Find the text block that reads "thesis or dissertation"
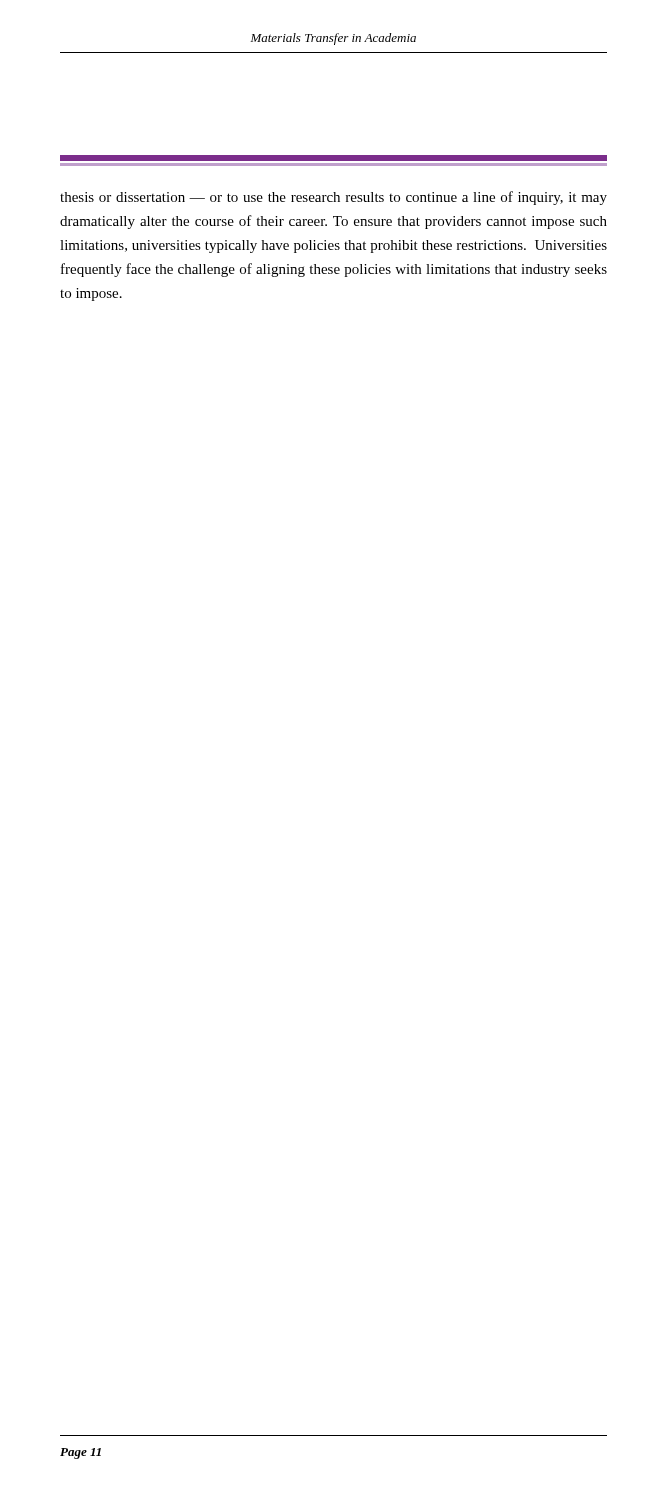The width and height of the screenshot is (667, 1500). coord(334,245)
